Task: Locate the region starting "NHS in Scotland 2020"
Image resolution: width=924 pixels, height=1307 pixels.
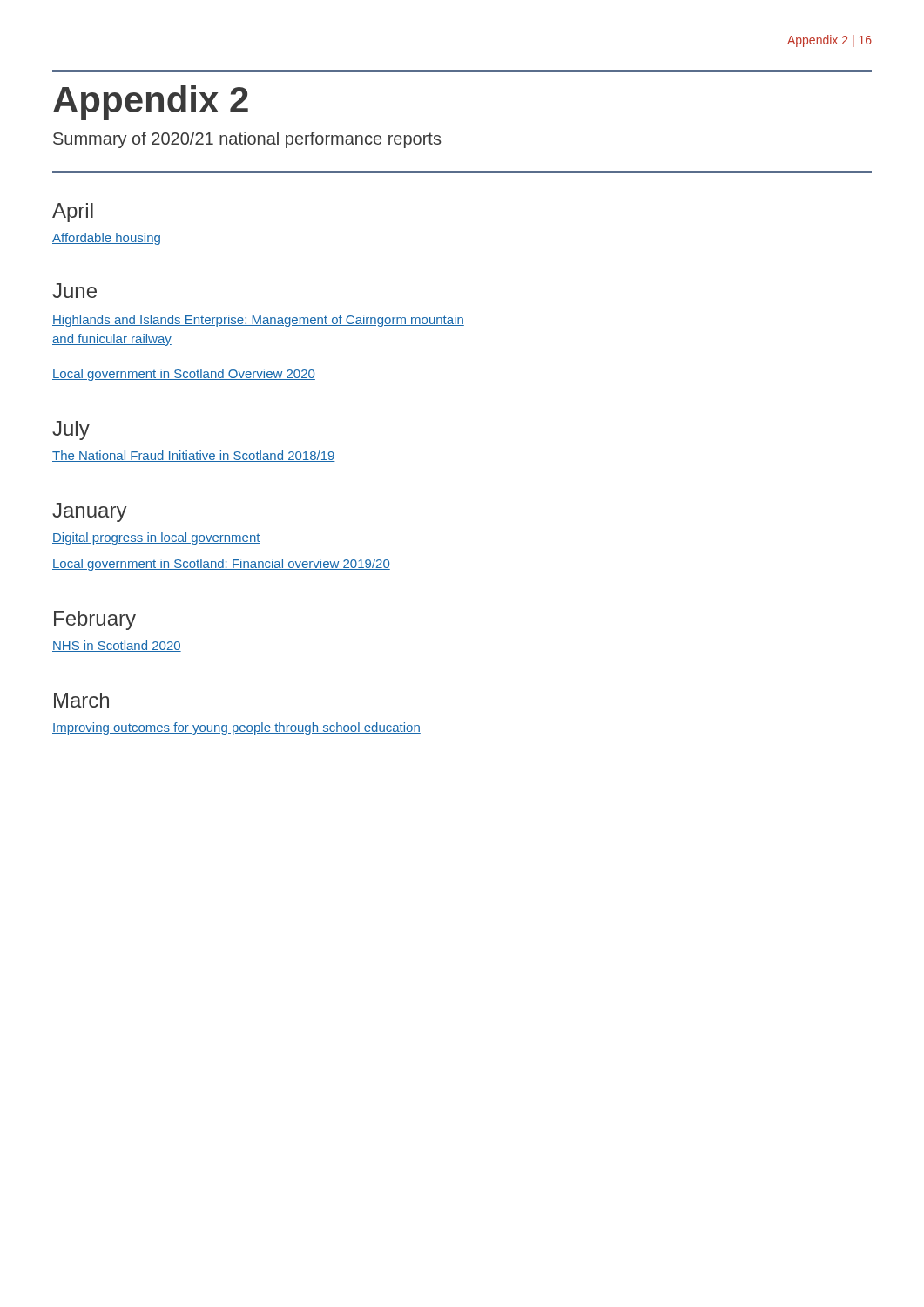Action: coord(117,645)
